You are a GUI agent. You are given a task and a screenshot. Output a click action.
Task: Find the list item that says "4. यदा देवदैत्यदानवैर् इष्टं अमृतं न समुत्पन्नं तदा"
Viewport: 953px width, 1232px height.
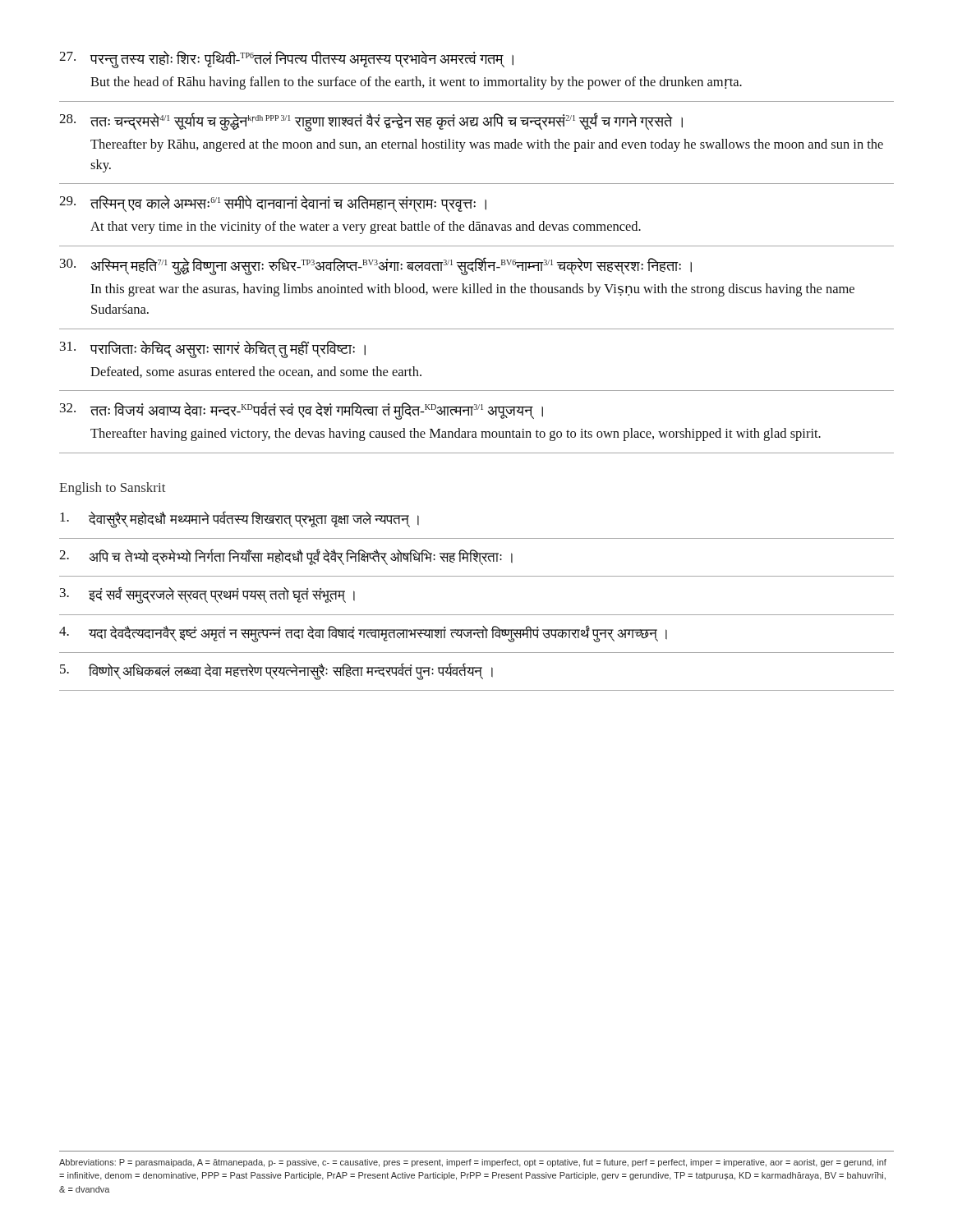pyautogui.click(x=476, y=633)
